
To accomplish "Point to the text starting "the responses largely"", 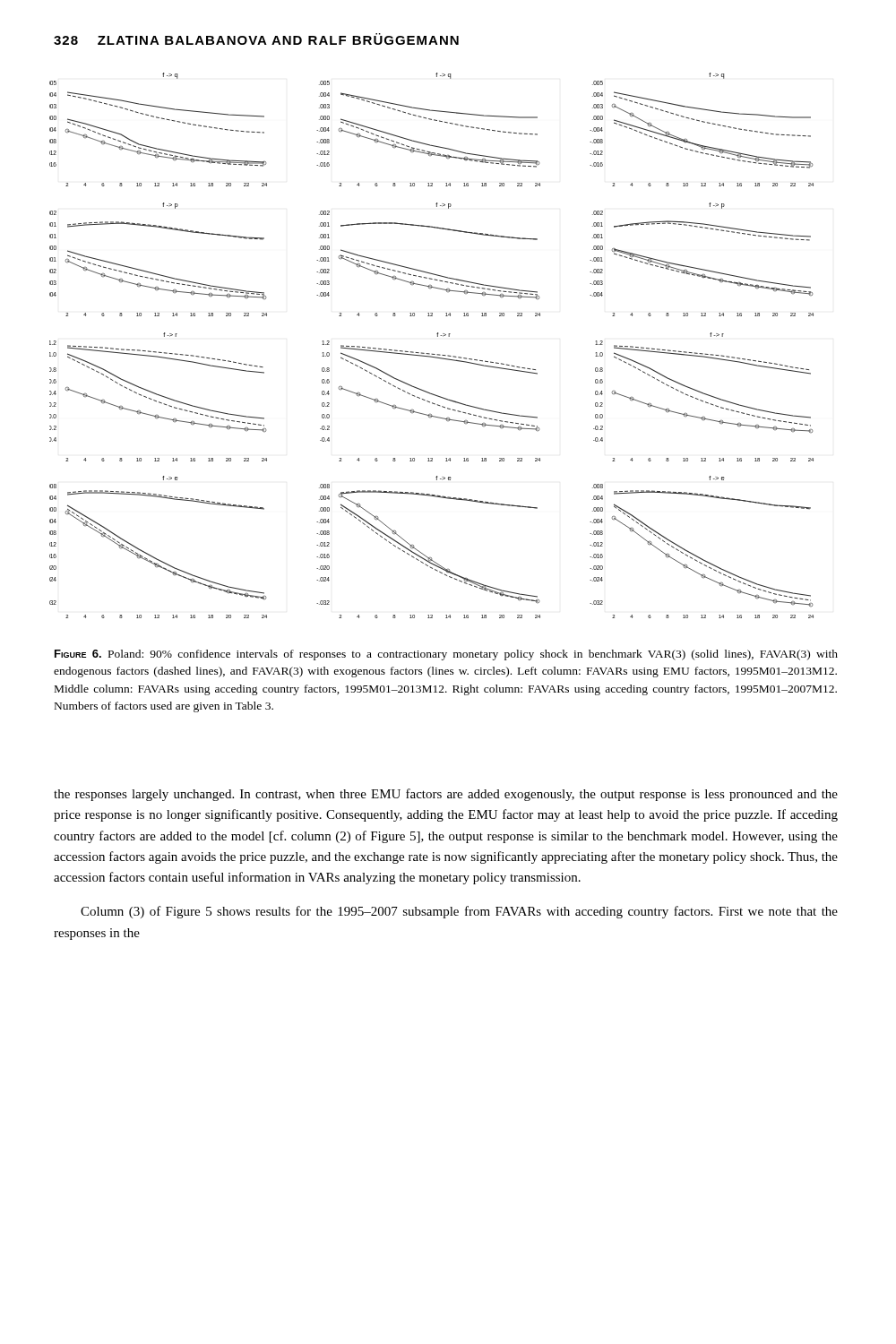I will pyautogui.click(x=446, y=864).
